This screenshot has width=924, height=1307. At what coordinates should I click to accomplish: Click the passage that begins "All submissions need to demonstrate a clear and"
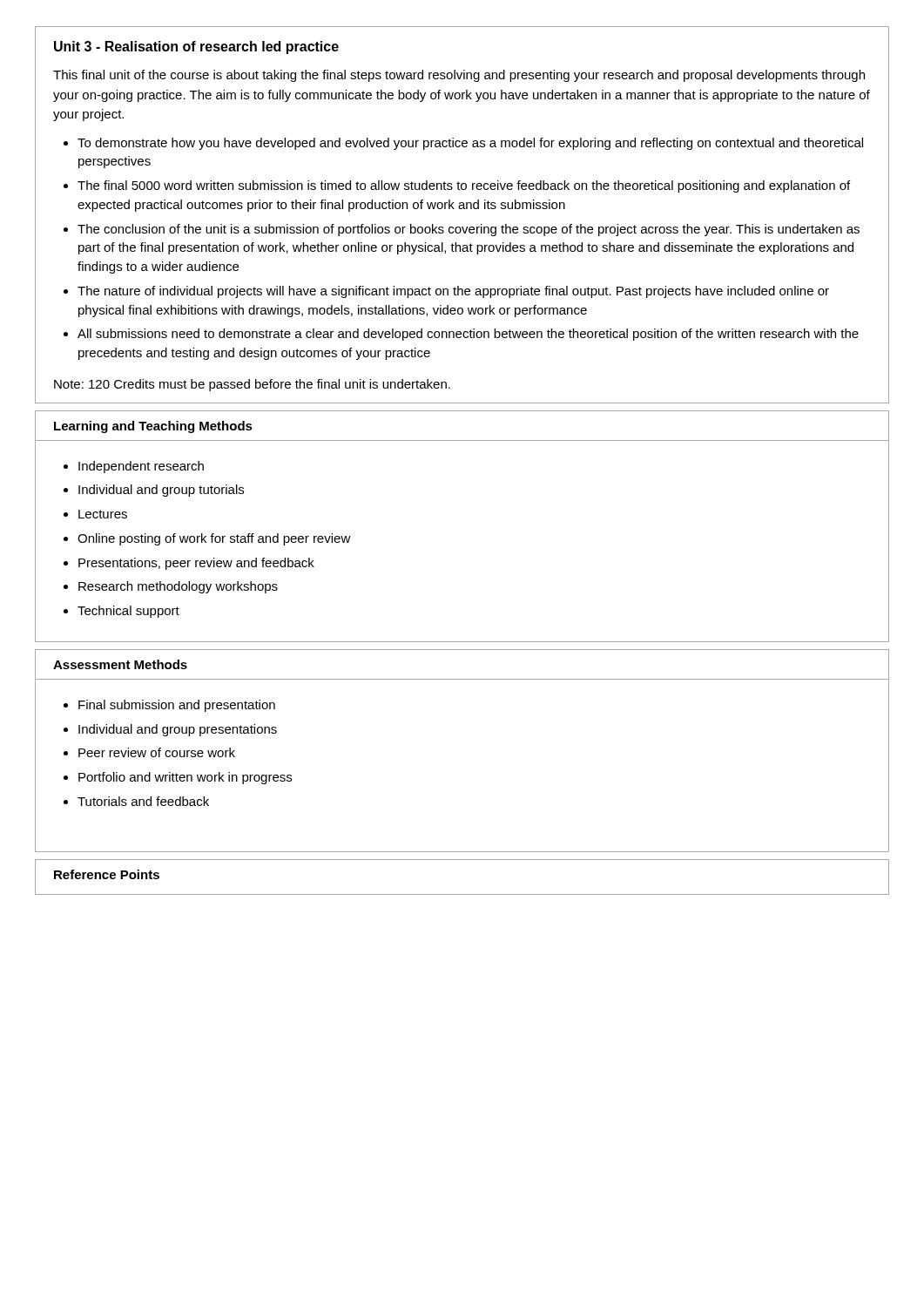468,343
